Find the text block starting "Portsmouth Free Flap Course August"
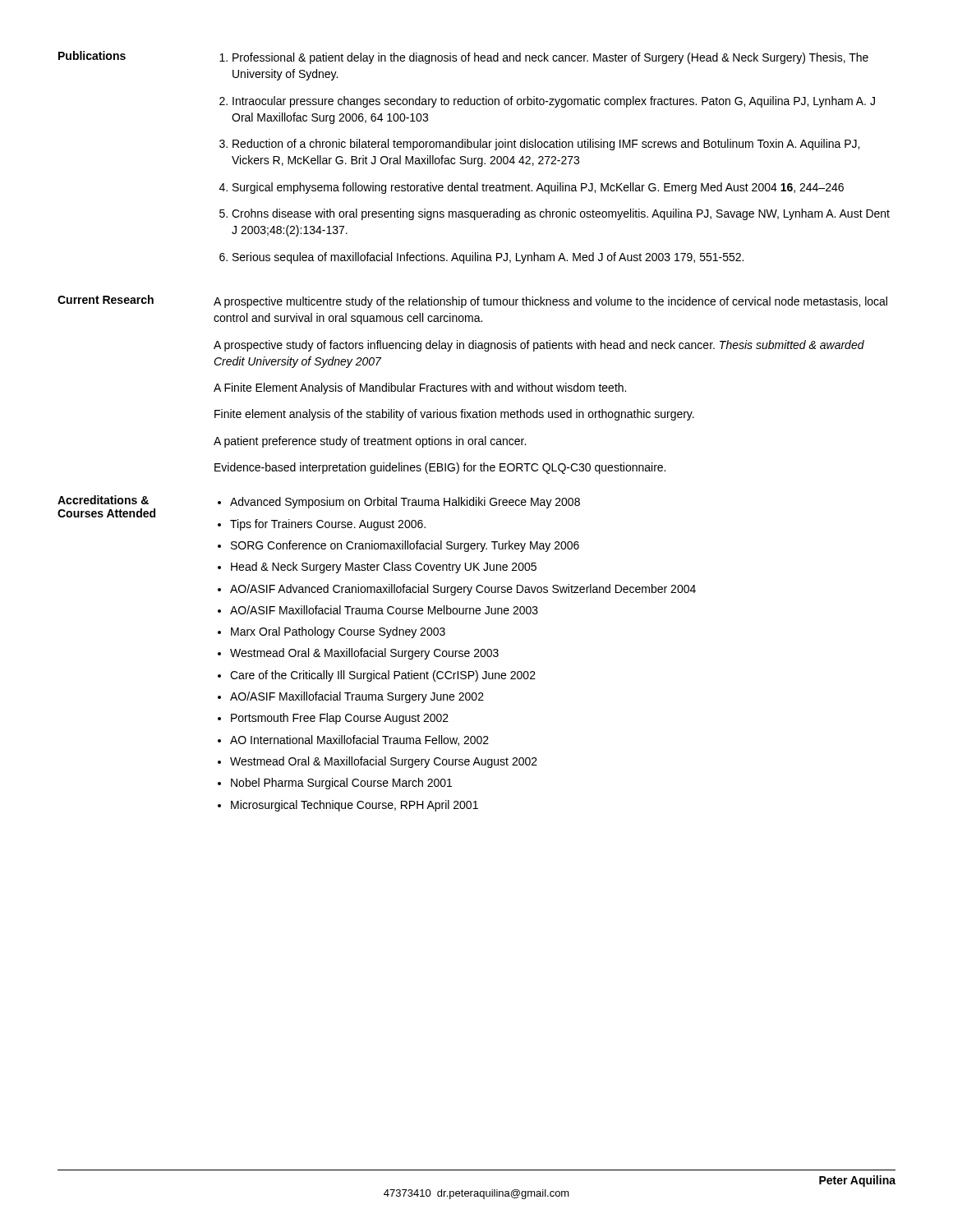Viewport: 953px width, 1232px height. pos(339,718)
